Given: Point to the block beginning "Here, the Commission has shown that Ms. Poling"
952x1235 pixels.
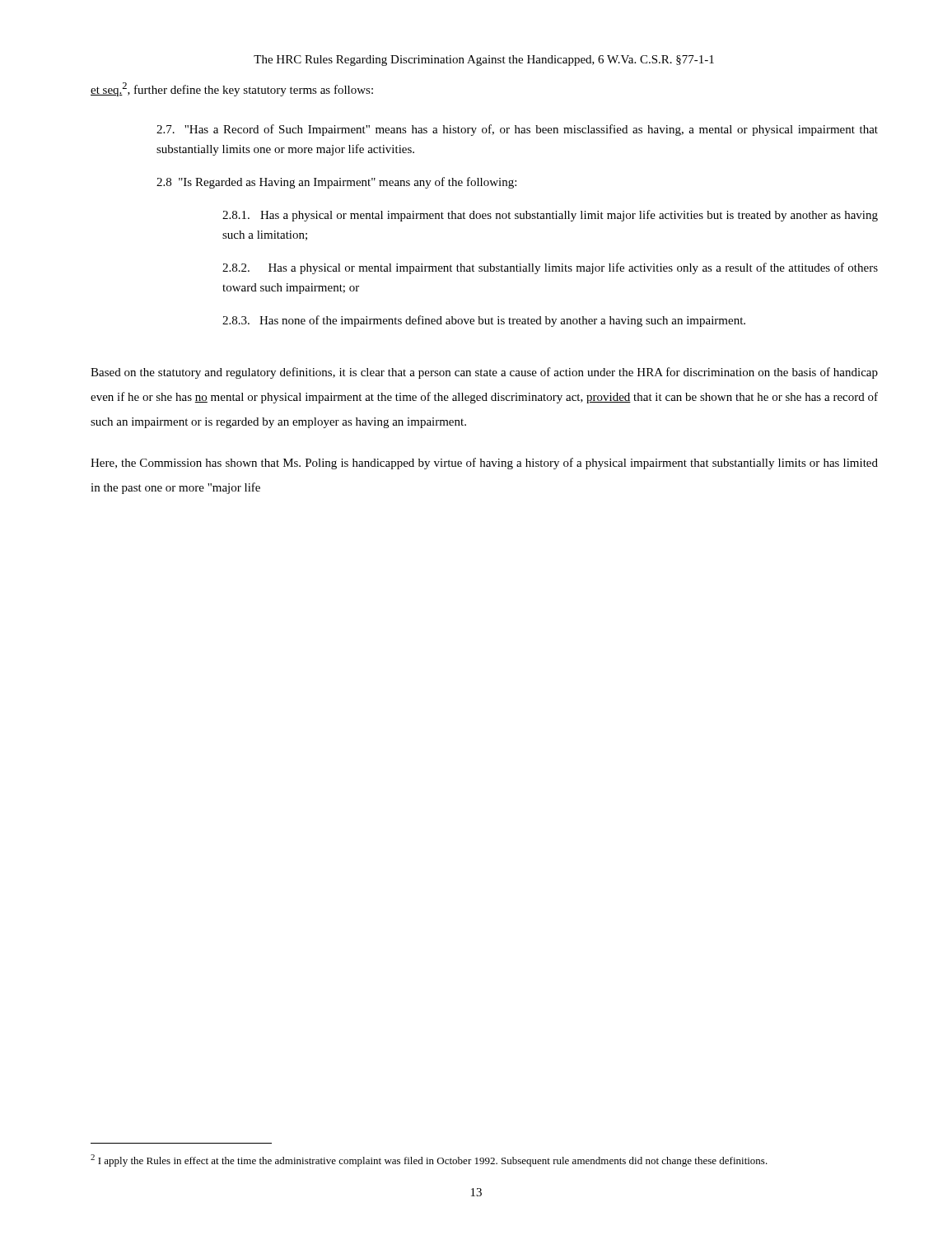Looking at the screenshot, I should (484, 475).
